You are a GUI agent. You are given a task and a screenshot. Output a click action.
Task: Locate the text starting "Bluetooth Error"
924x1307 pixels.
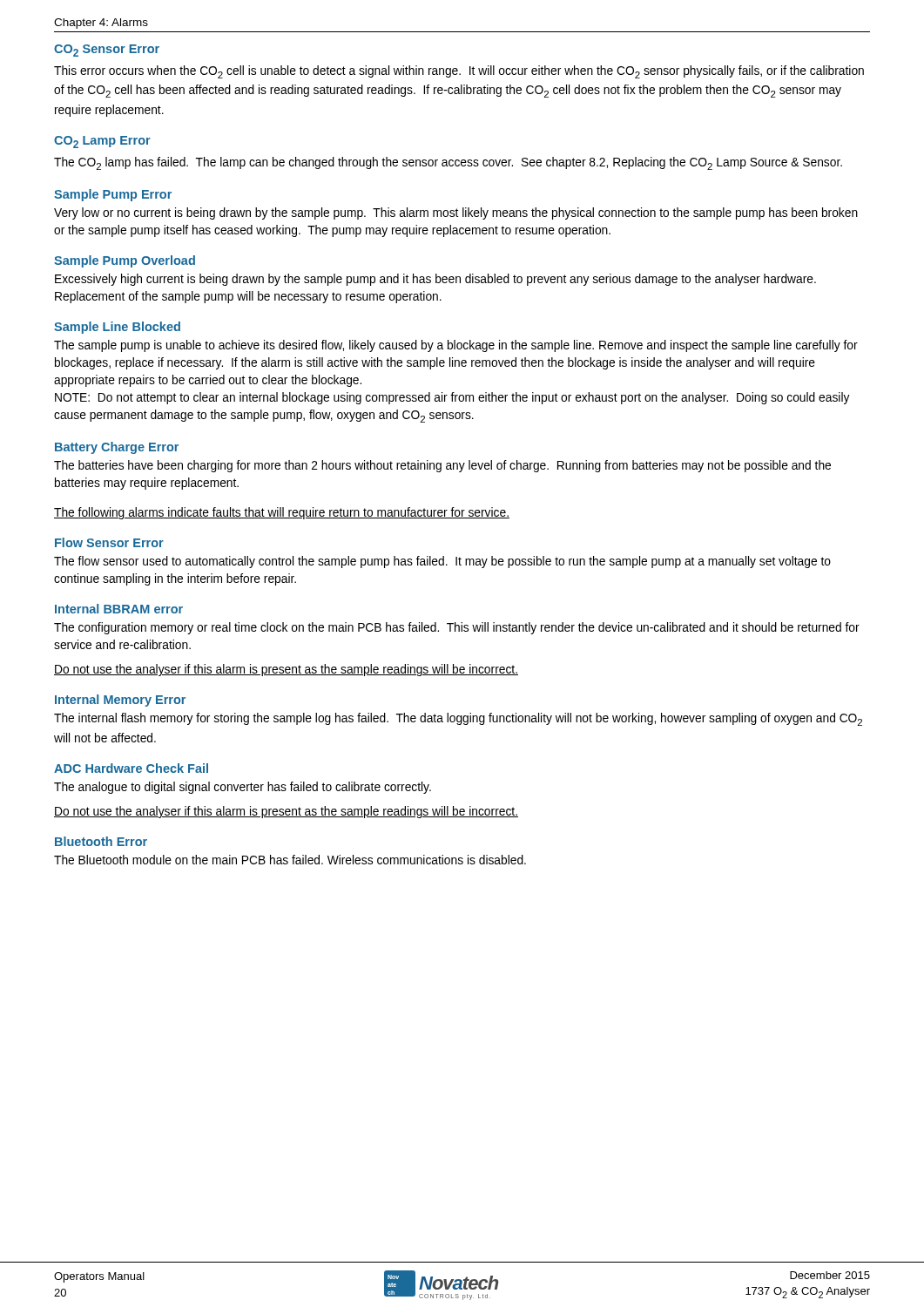pyautogui.click(x=101, y=842)
